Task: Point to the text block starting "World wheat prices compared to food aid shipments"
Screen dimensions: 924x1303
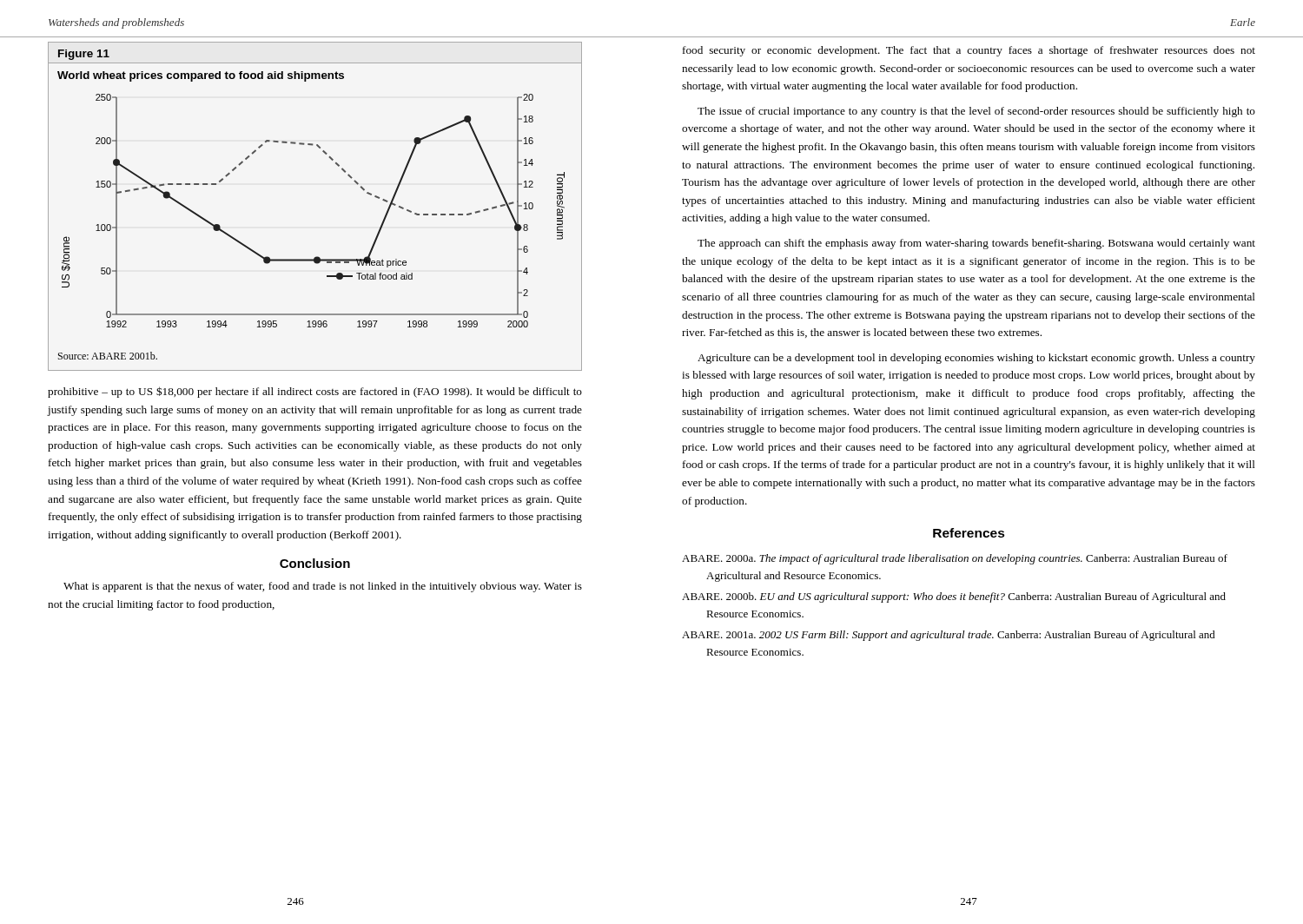Action: (x=201, y=75)
